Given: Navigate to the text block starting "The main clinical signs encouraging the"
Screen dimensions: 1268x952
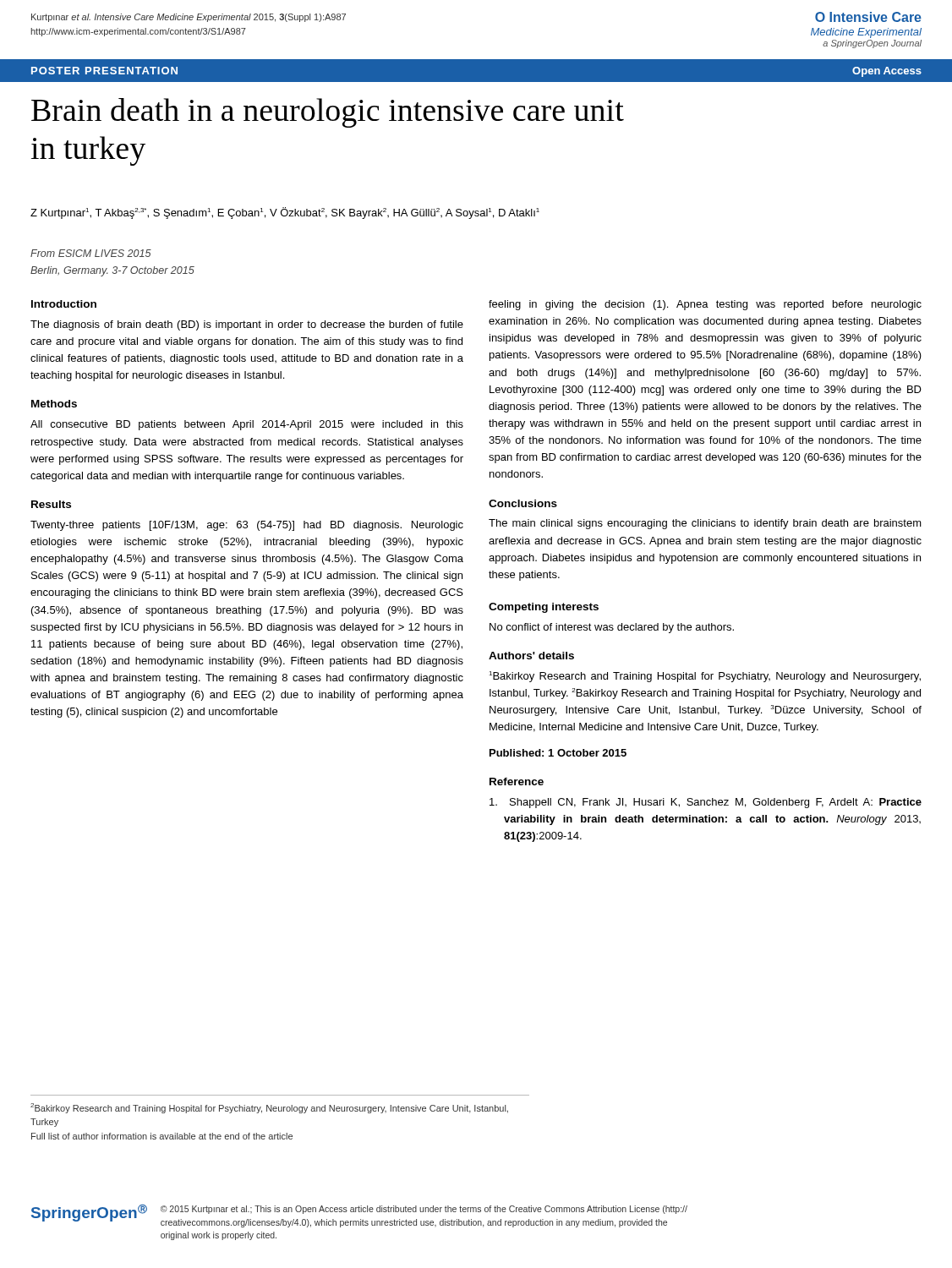Looking at the screenshot, I should coord(705,549).
